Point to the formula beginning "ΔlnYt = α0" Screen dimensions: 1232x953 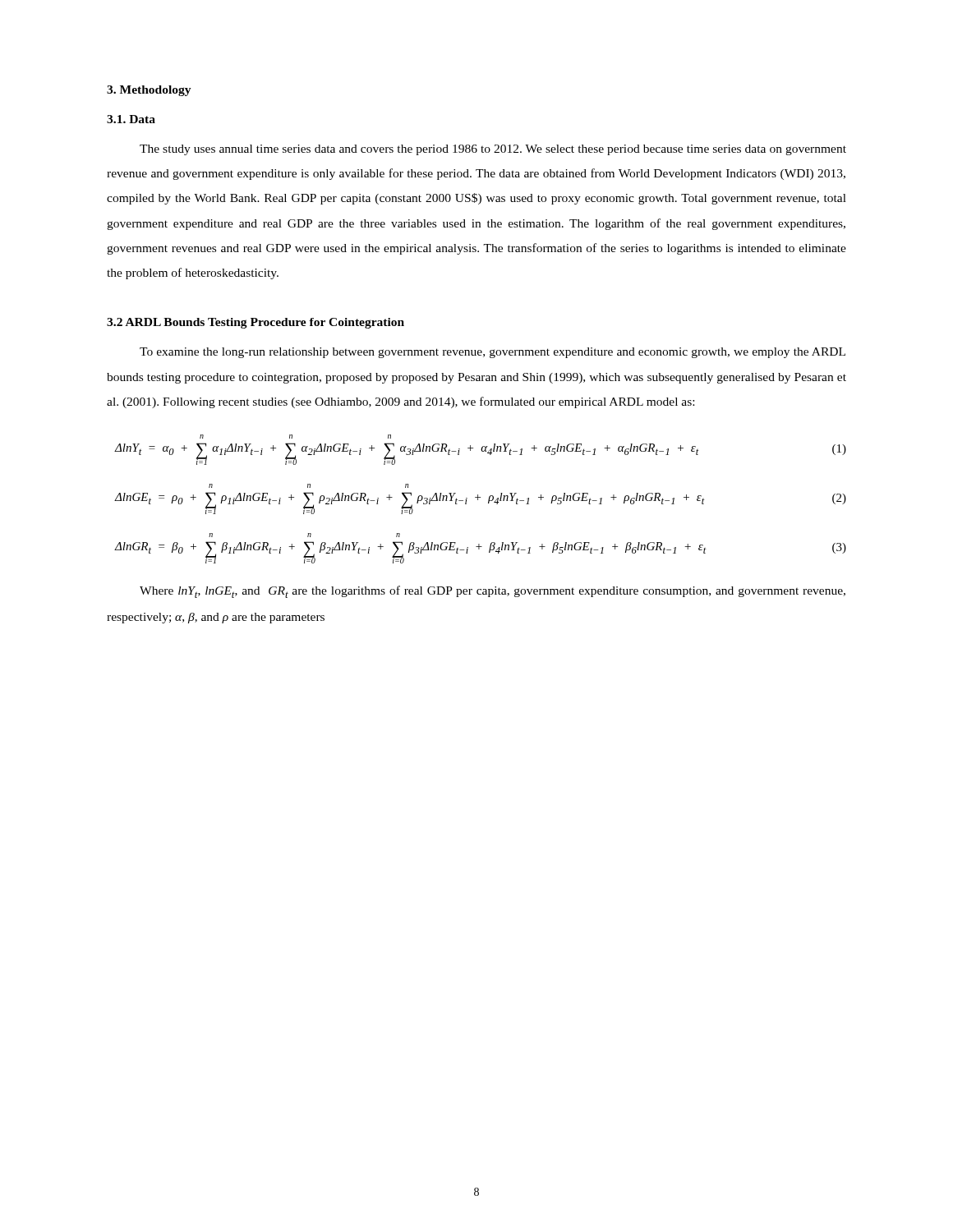click(x=481, y=449)
